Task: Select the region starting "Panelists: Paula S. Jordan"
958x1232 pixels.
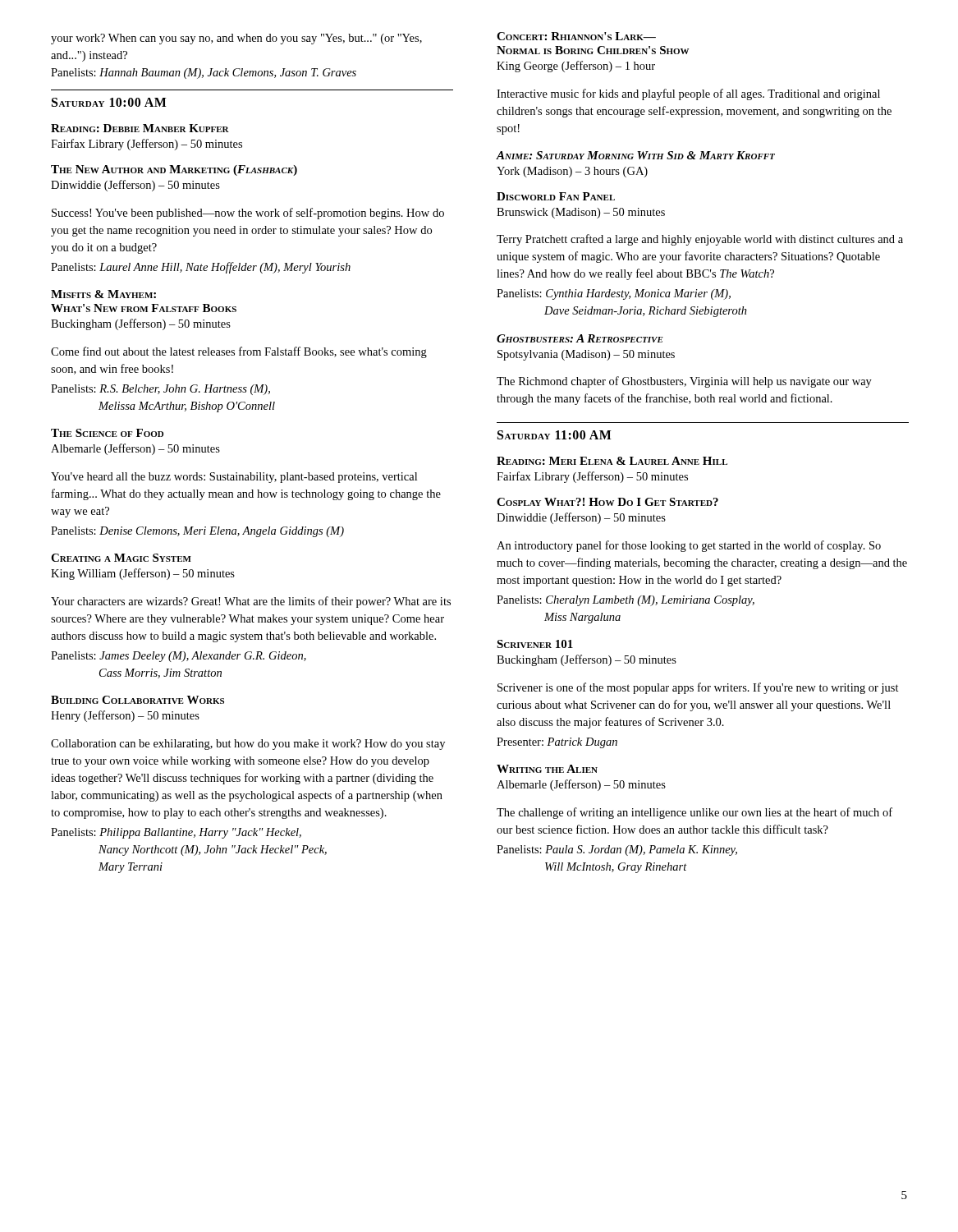Action: pyautogui.click(x=703, y=858)
